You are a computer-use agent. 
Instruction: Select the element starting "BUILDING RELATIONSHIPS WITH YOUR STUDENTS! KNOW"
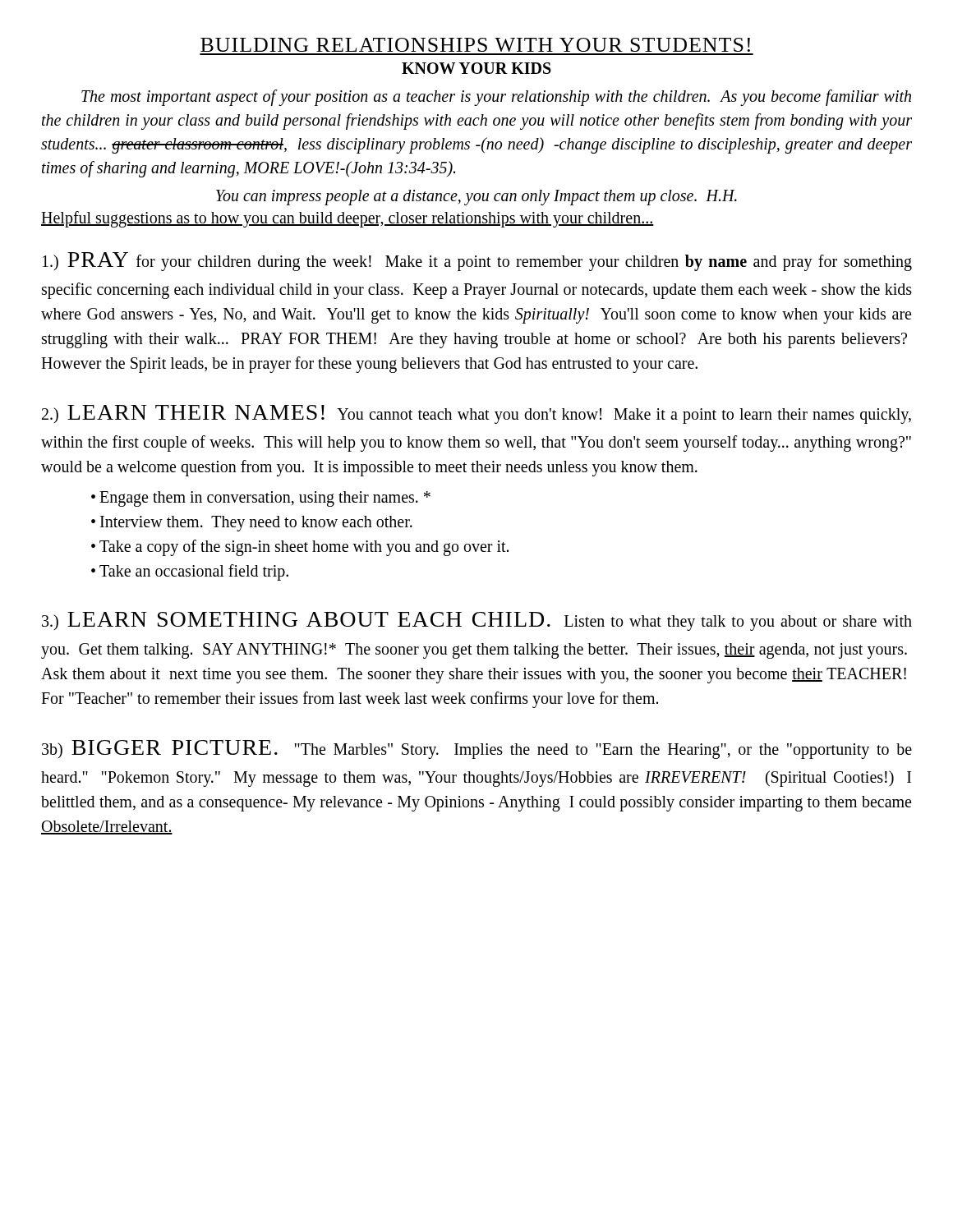[476, 55]
